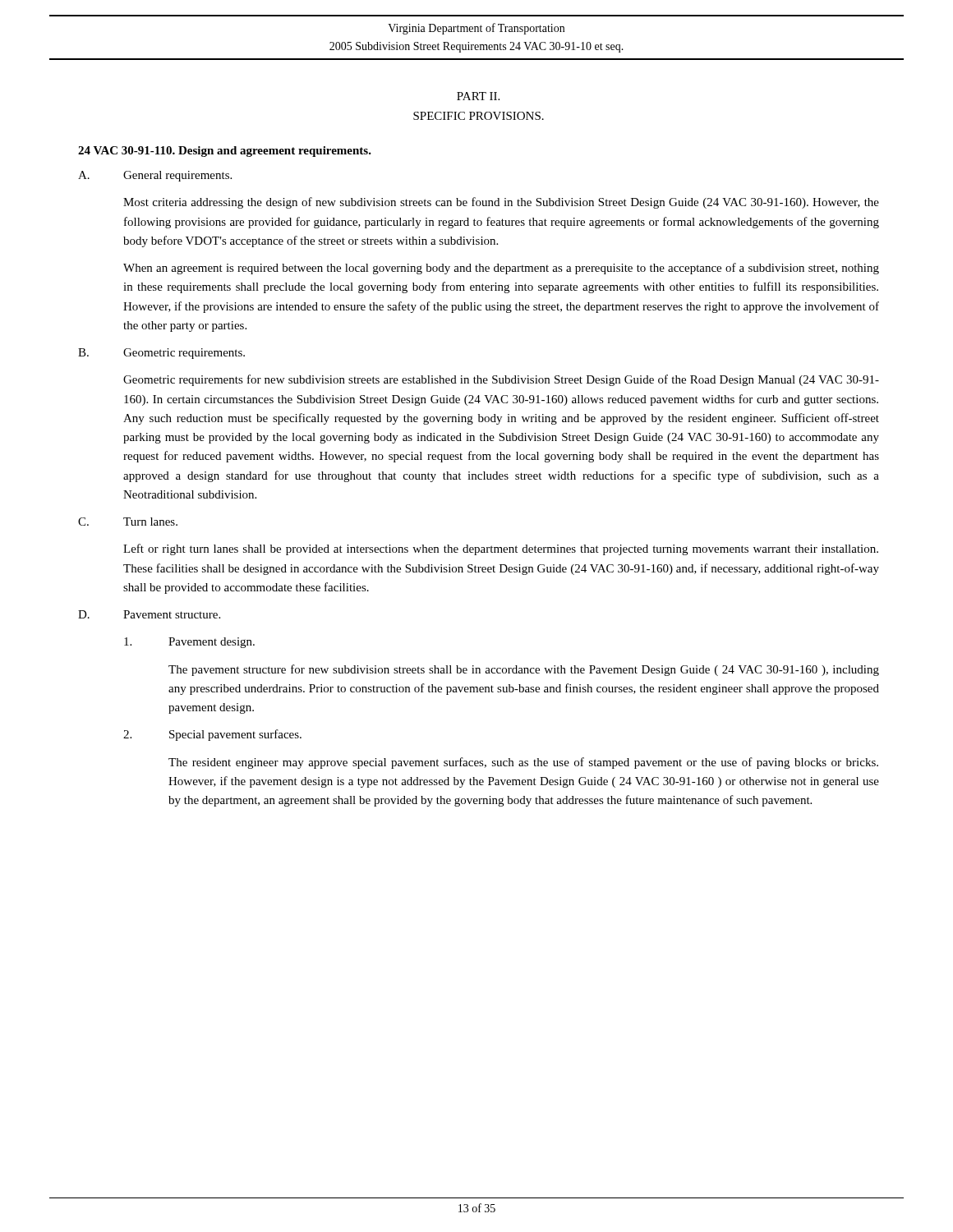Select the element starting "24 VAC 30-91-110. Design and agreement requirements."
This screenshot has width=953, height=1232.
click(225, 150)
